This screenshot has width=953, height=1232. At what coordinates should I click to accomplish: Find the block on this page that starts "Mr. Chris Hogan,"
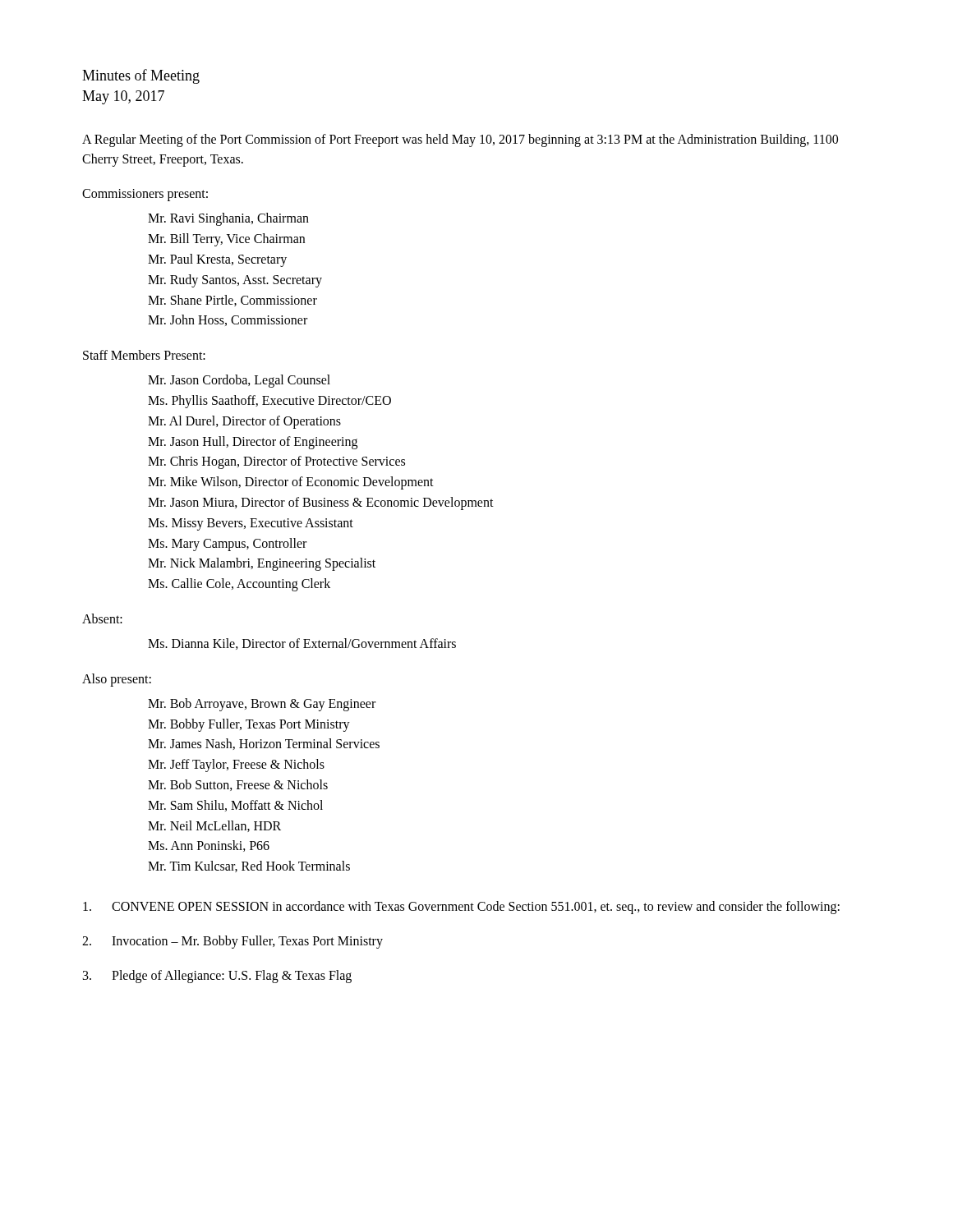click(x=277, y=461)
